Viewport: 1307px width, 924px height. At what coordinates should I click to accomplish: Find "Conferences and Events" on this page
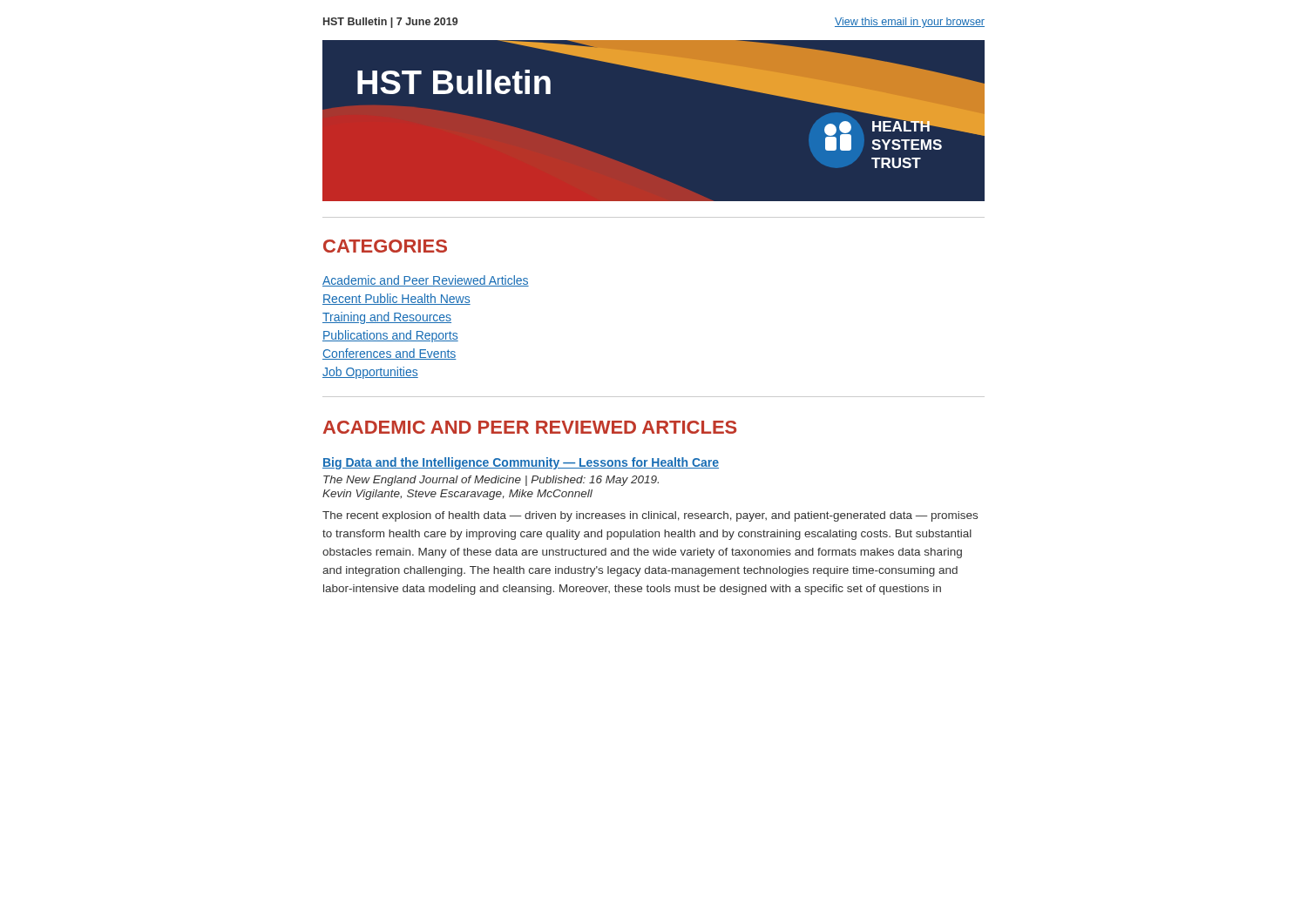tap(389, 354)
